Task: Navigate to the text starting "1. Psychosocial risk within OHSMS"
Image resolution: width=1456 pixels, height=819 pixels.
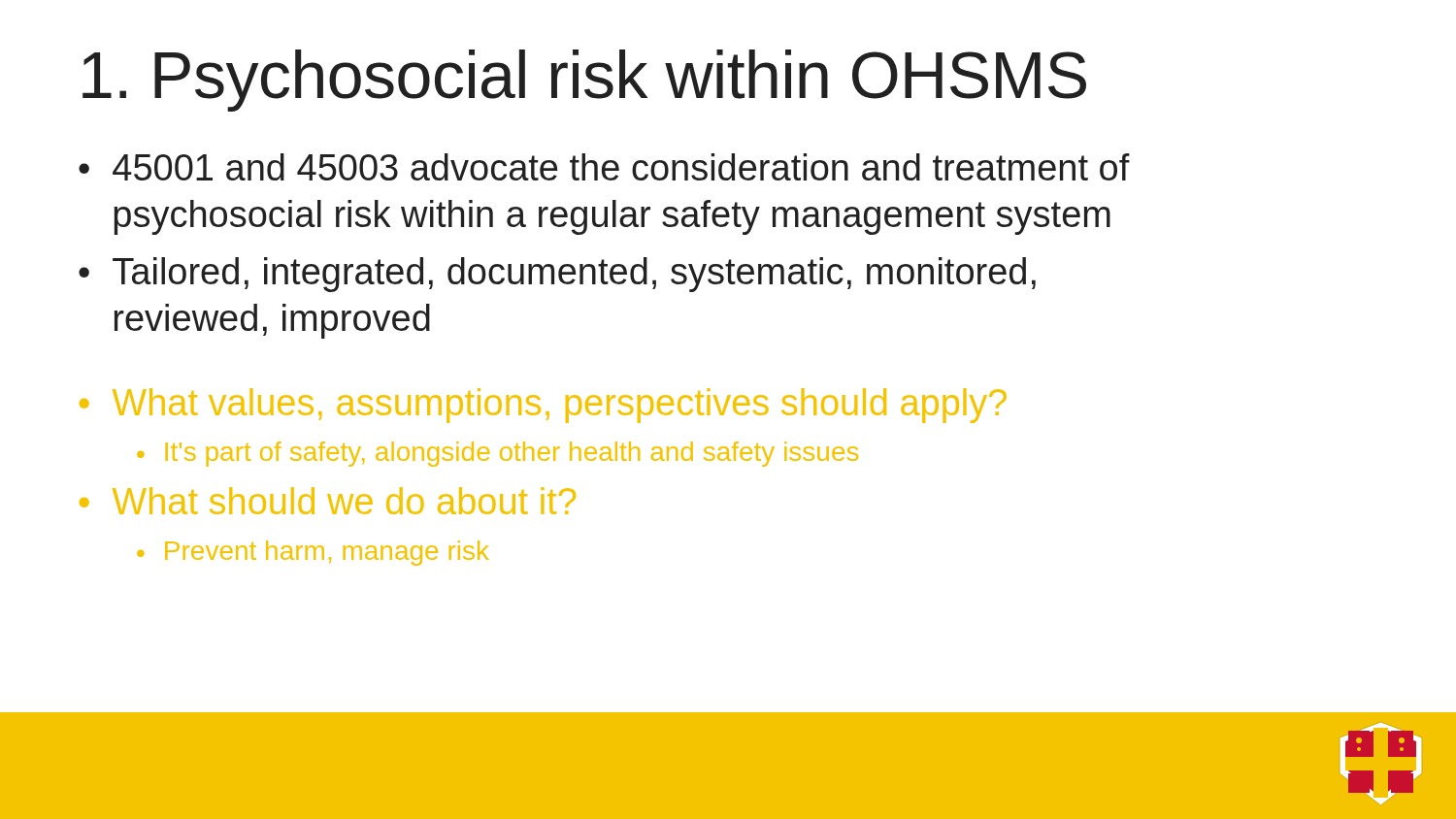Action: 728,75
